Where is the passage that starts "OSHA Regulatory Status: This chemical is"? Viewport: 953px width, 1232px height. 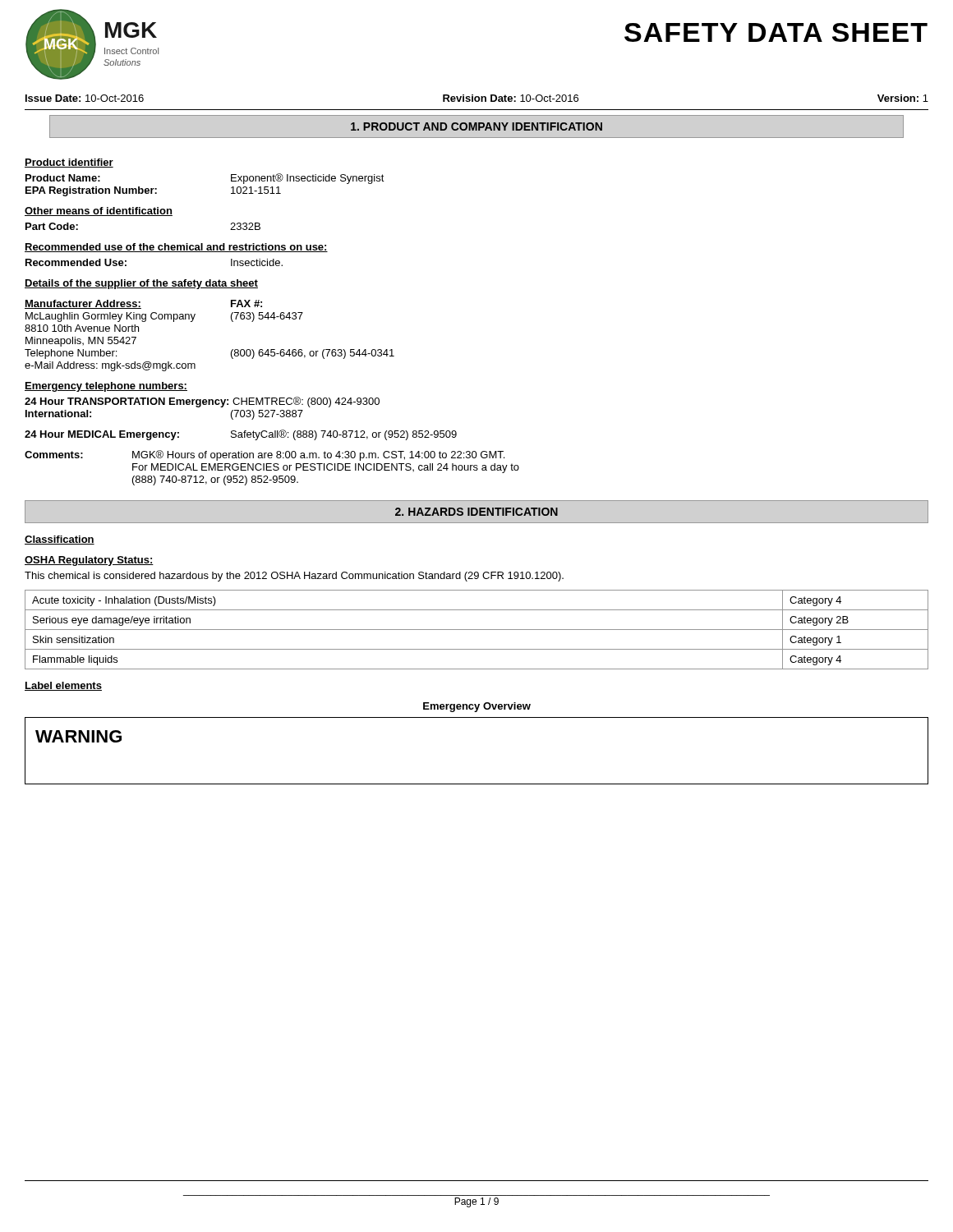click(476, 568)
